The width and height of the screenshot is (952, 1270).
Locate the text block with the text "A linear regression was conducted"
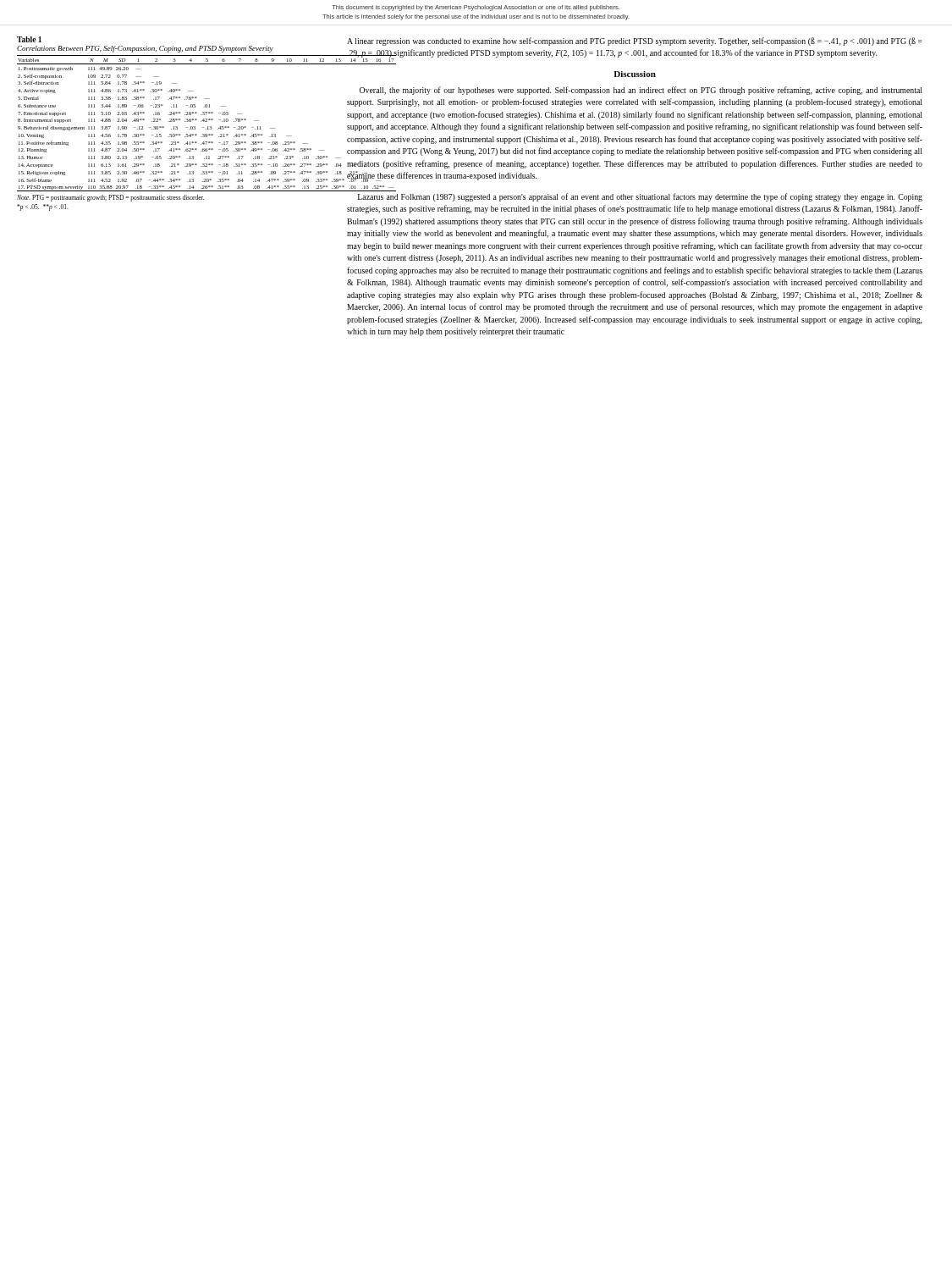pyautogui.click(x=635, y=47)
